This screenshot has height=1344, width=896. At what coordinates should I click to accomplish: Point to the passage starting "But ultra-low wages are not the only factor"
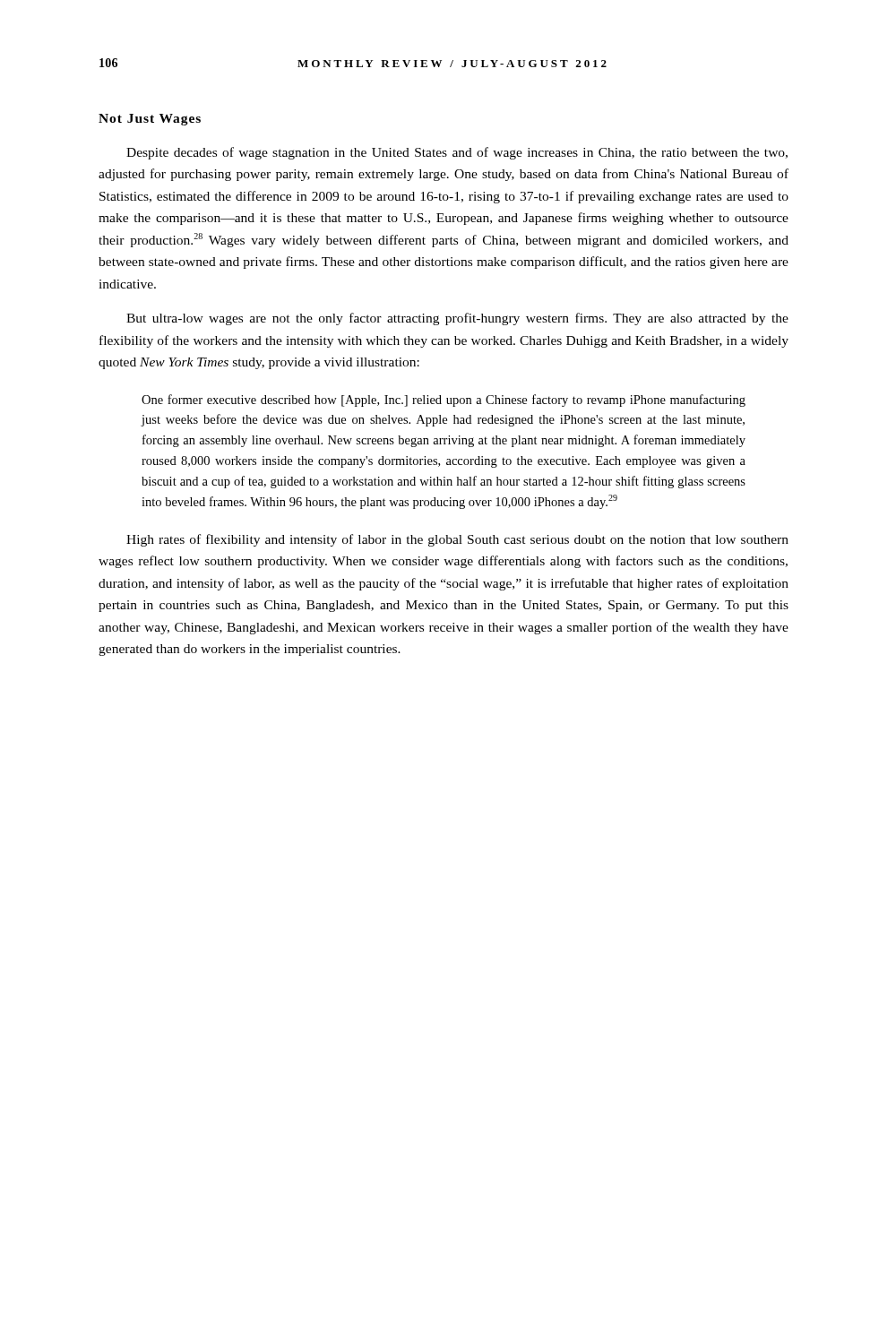444,340
